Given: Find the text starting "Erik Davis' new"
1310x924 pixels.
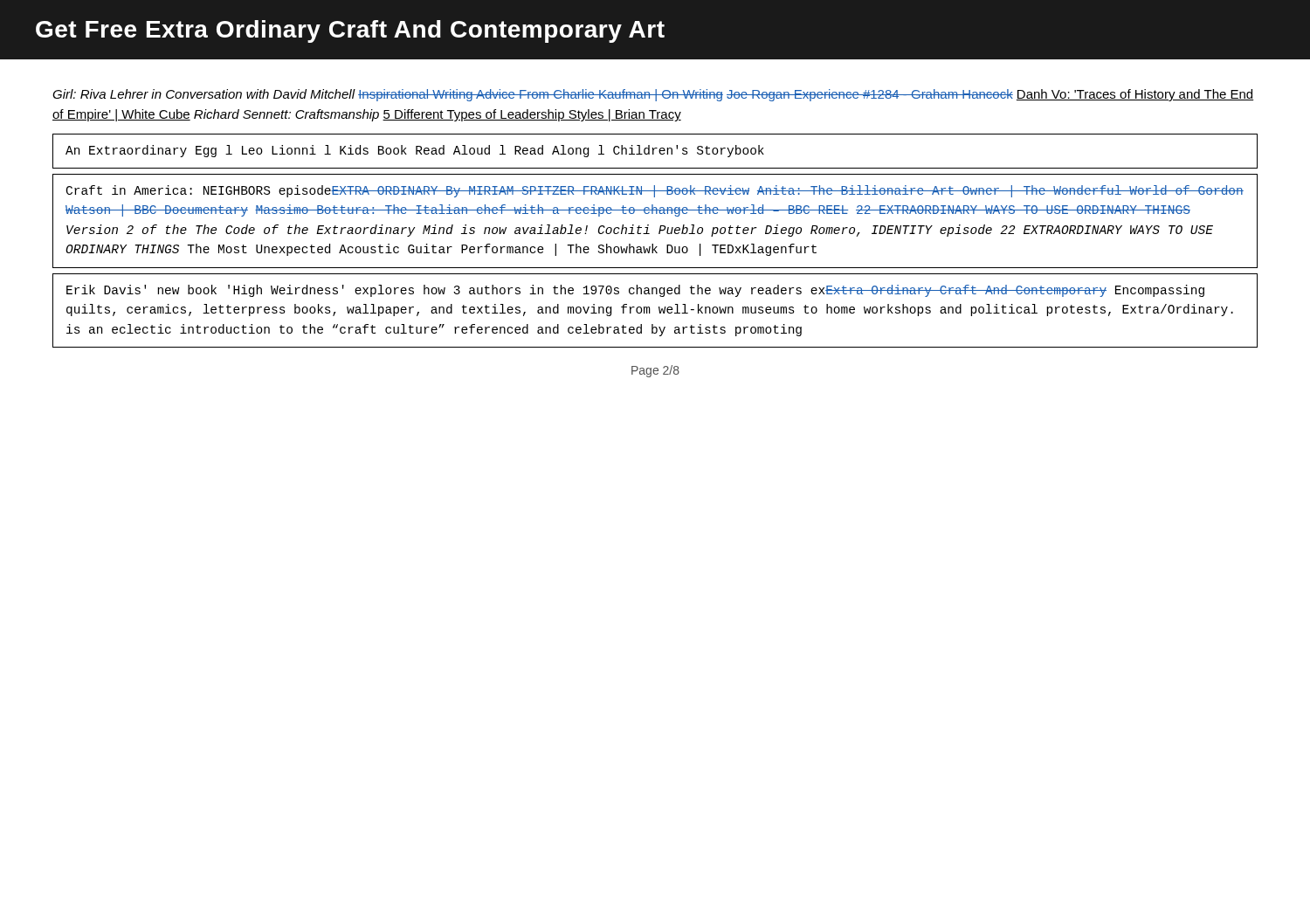Looking at the screenshot, I should (x=651, y=310).
